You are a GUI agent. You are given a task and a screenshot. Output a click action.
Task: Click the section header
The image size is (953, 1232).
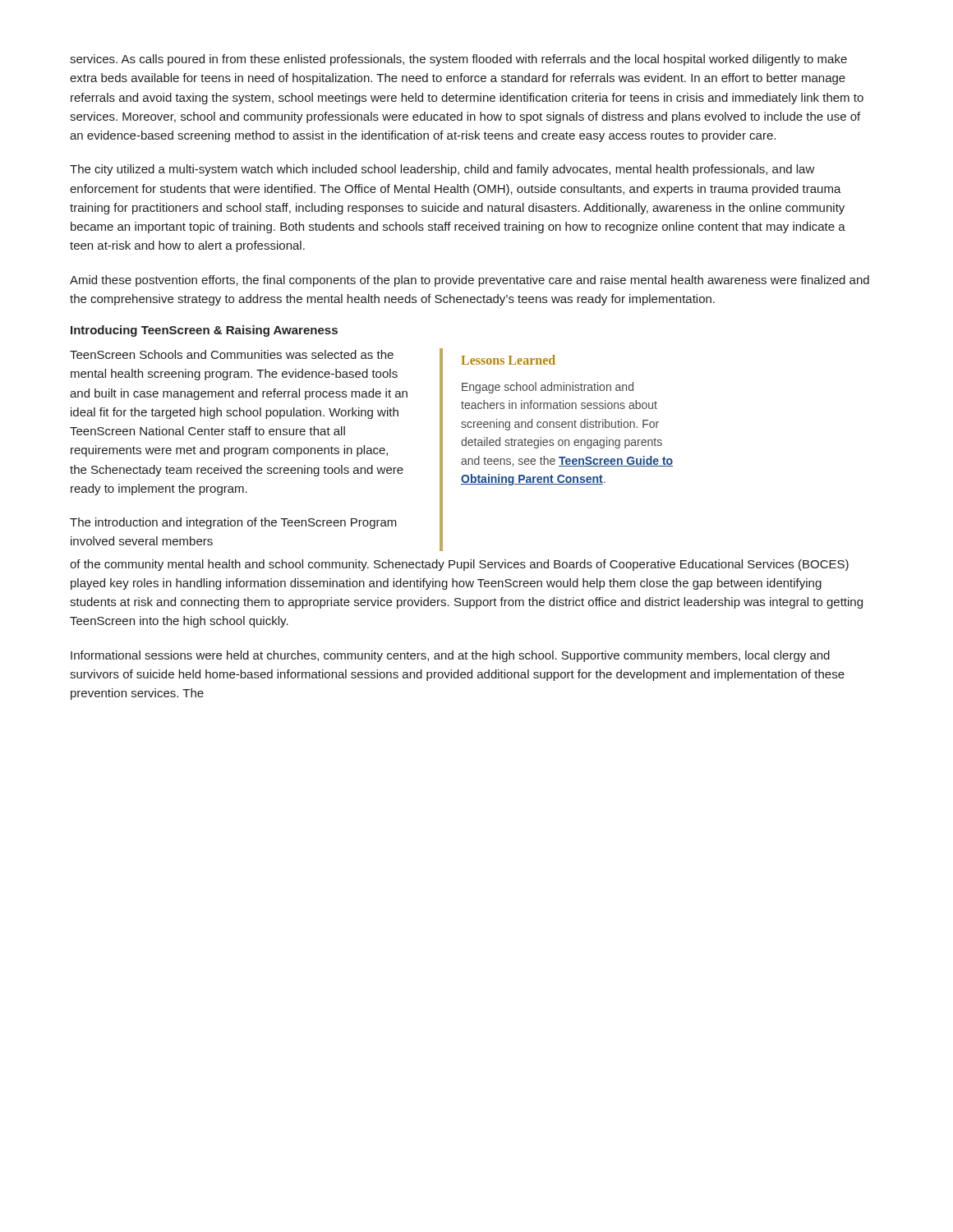pos(204,330)
